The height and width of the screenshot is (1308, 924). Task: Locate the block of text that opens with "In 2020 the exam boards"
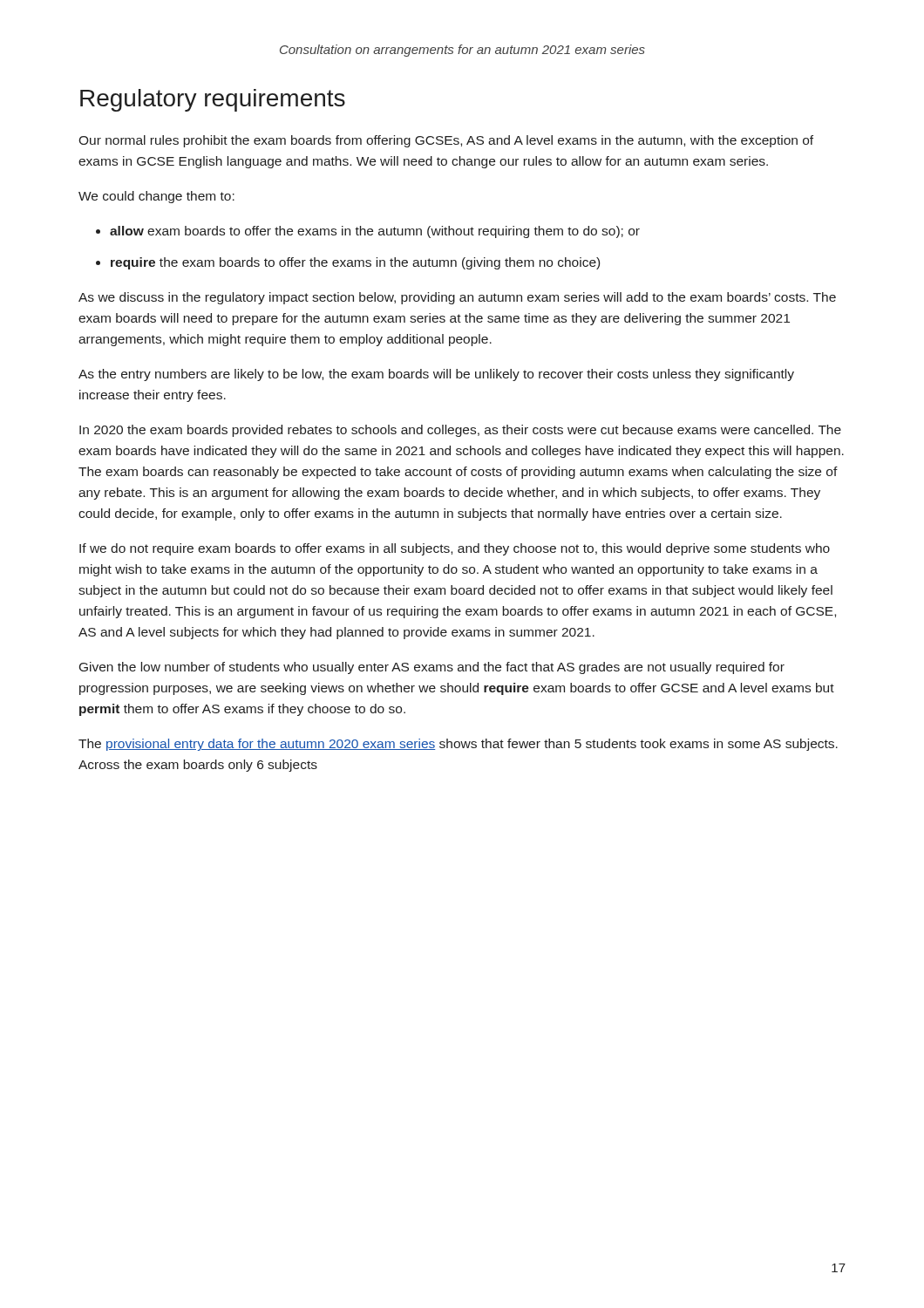pyautogui.click(x=461, y=471)
